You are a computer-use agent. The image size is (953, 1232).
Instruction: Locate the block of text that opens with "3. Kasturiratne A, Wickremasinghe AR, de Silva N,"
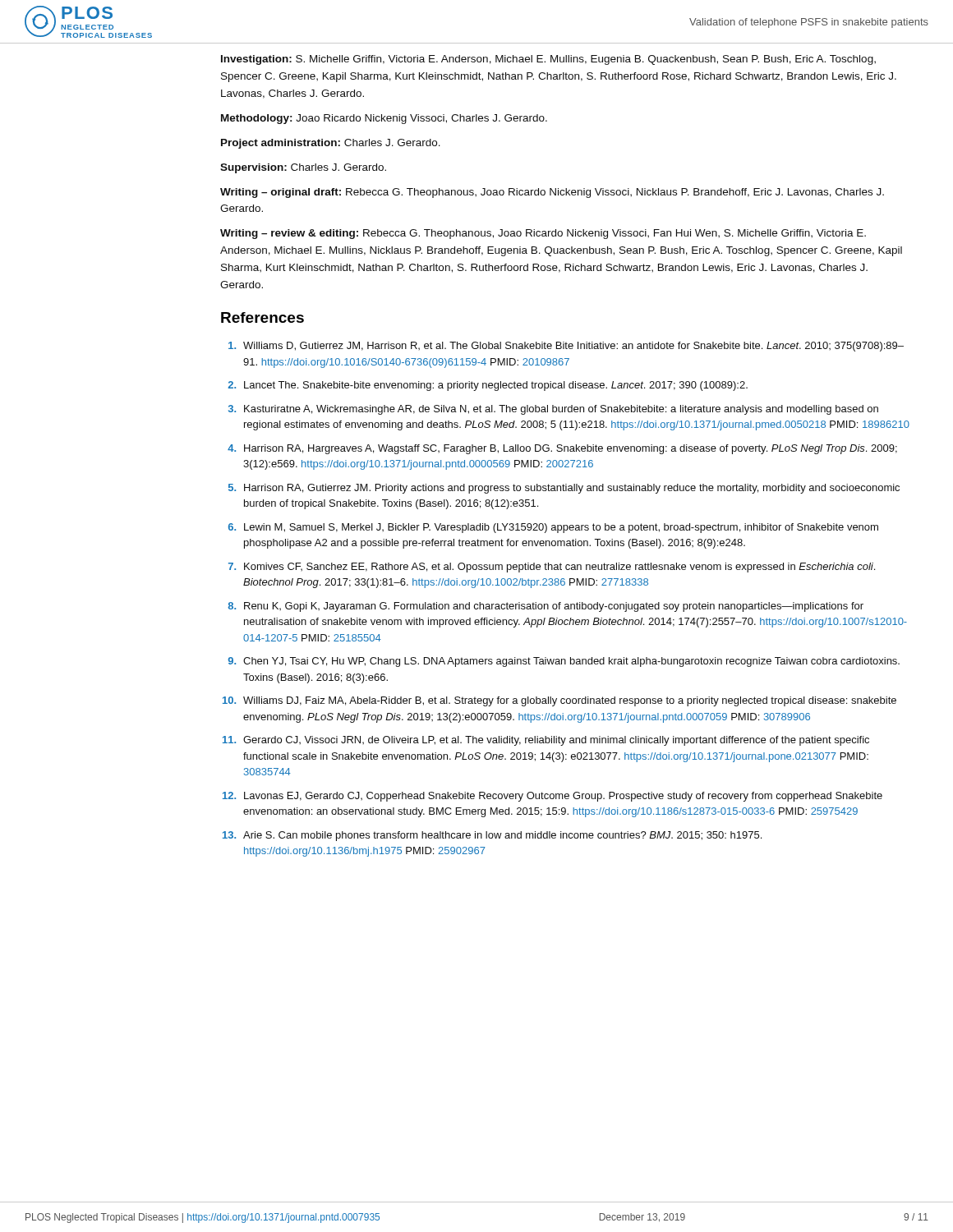pyautogui.click(x=568, y=416)
